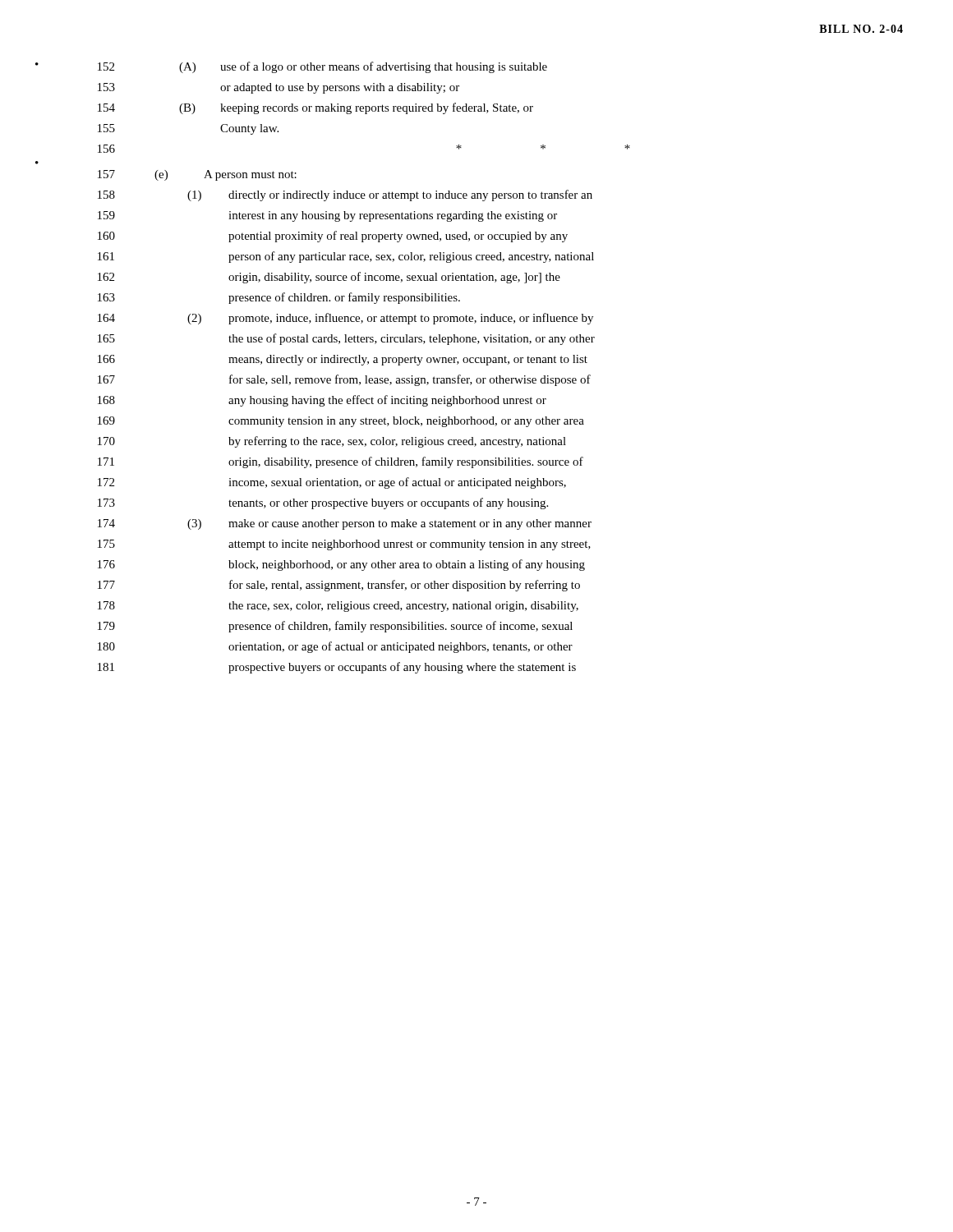Find the list item containing "179 presence of children, family responsibilities. source of"
953x1232 pixels.
485,626
